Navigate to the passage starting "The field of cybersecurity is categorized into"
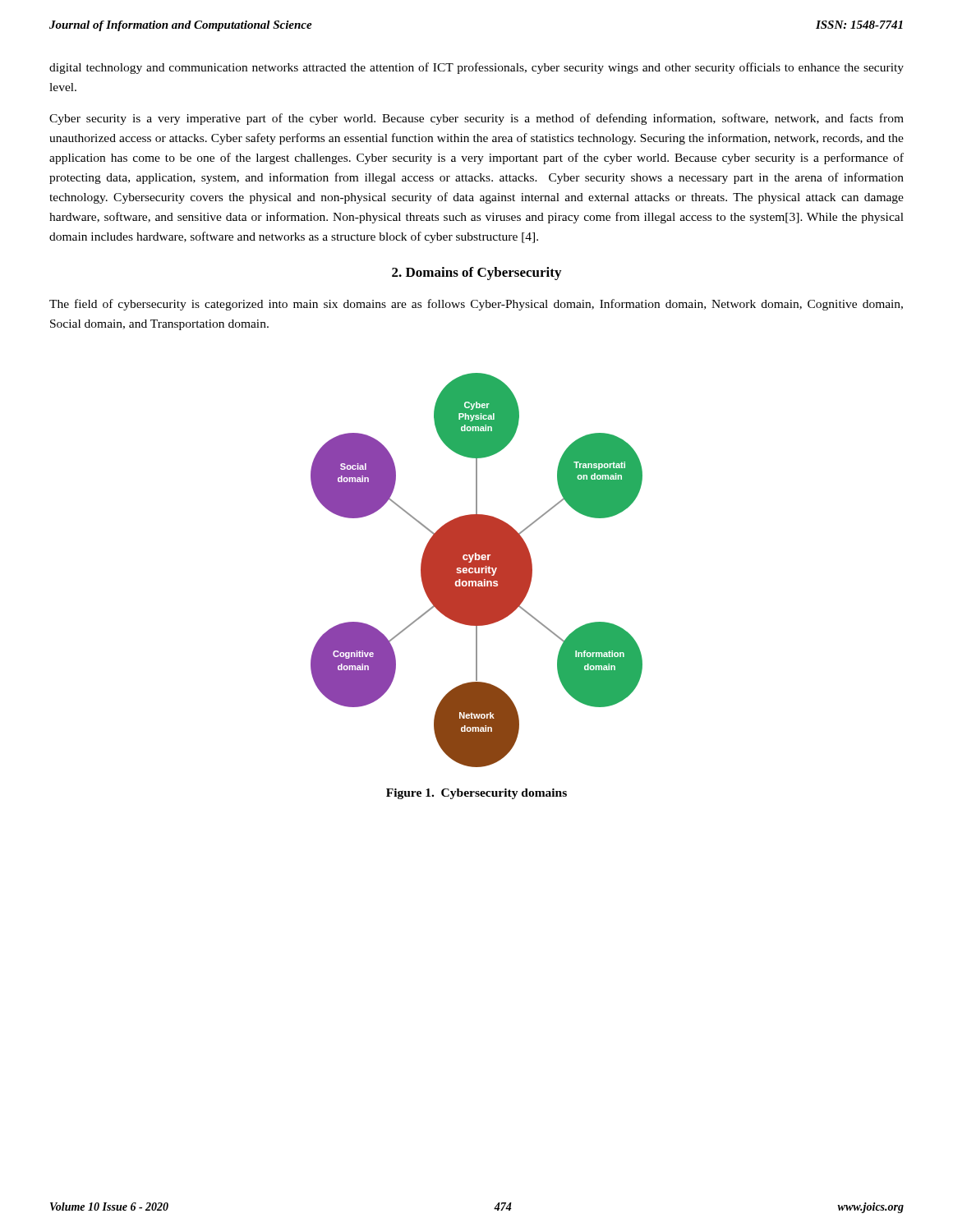953x1232 pixels. pos(476,313)
